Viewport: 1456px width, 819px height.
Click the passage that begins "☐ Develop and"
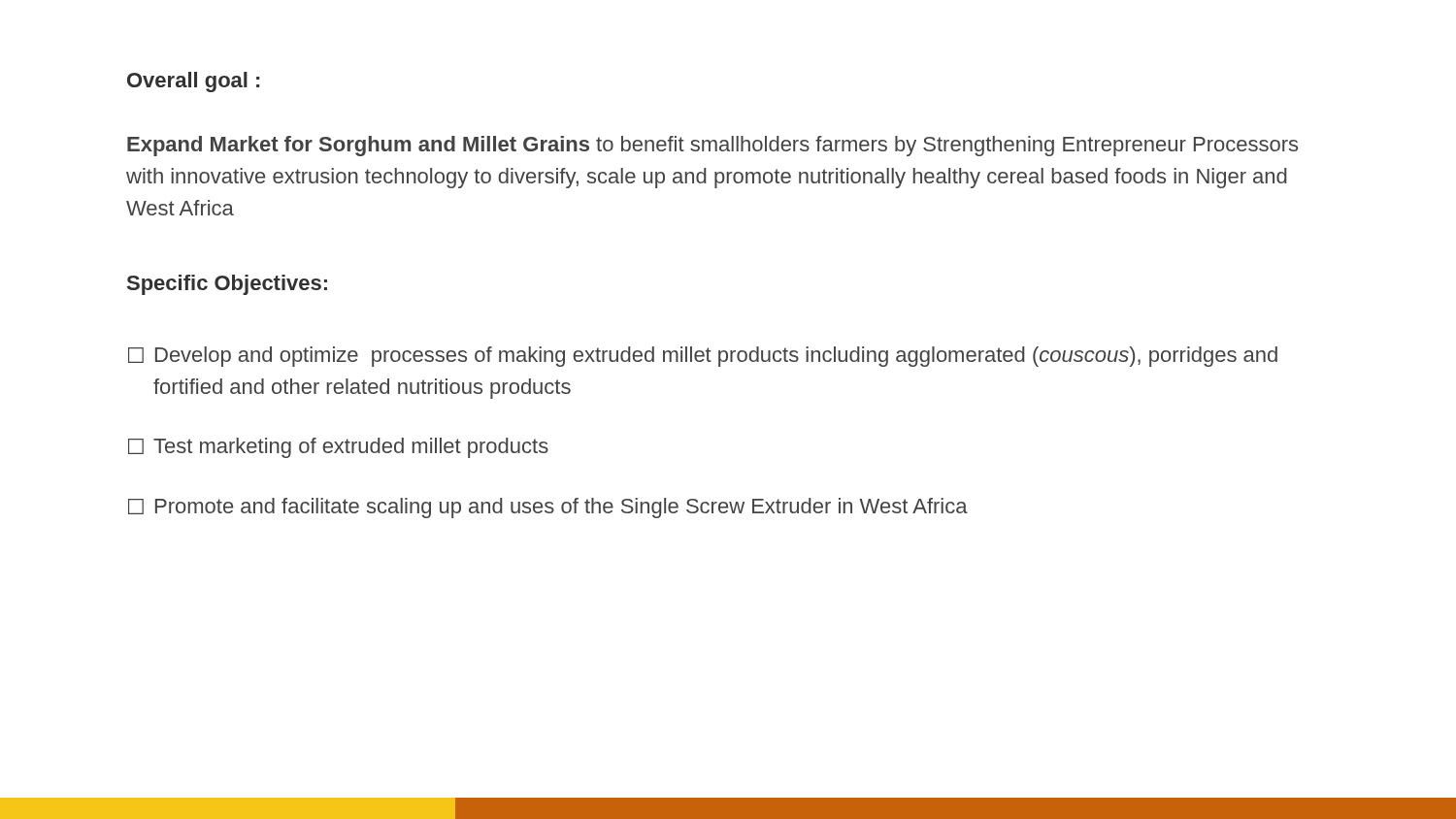(x=728, y=371)
